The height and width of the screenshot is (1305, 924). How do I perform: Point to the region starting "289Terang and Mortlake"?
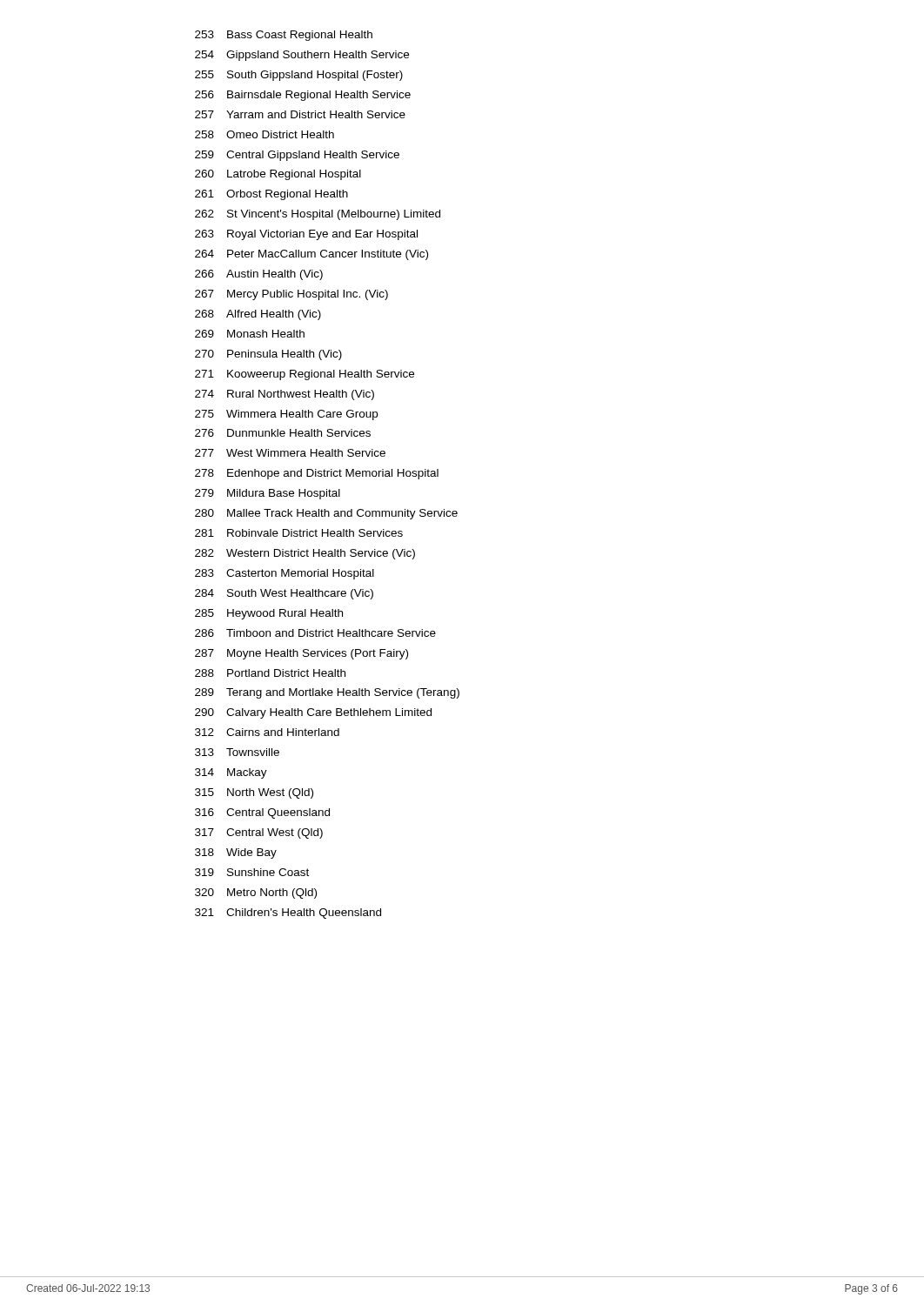(444, 693)
